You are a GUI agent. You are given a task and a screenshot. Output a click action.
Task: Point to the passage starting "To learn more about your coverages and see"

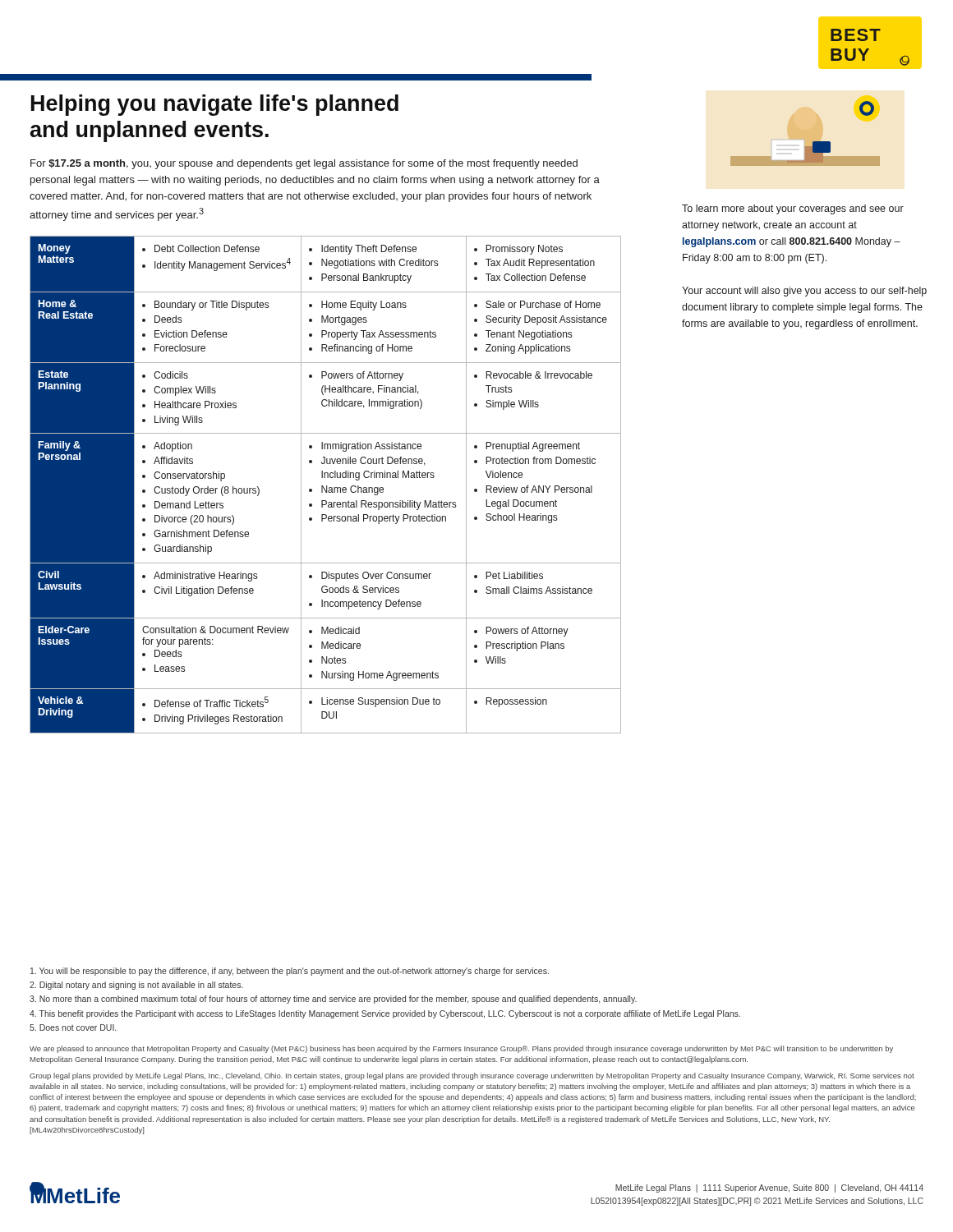click(804, 266)
